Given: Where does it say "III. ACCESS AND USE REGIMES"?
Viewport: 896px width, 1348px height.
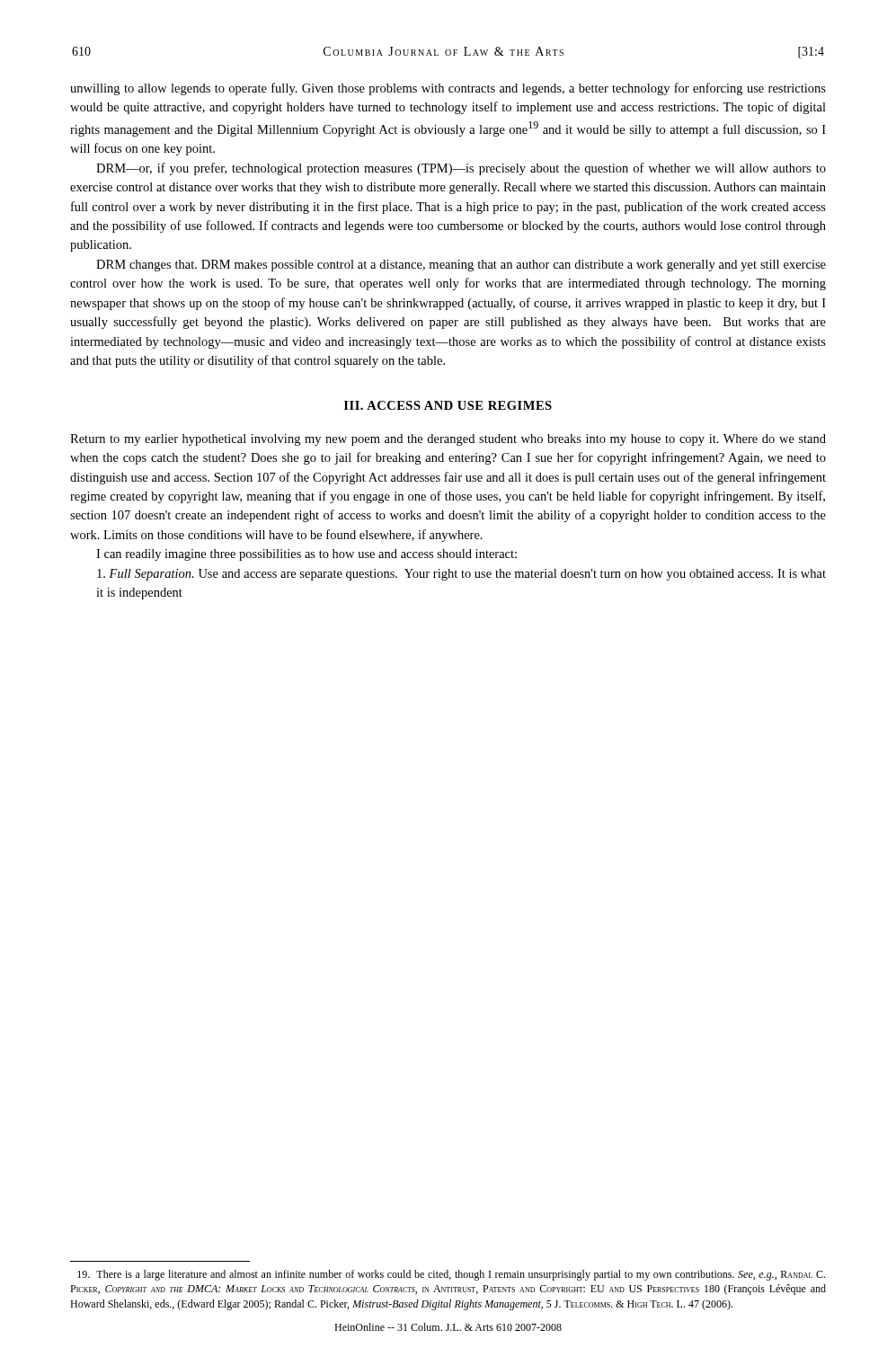Looking at the screenshot, I should pyautogui.click(x=448, y=405).
